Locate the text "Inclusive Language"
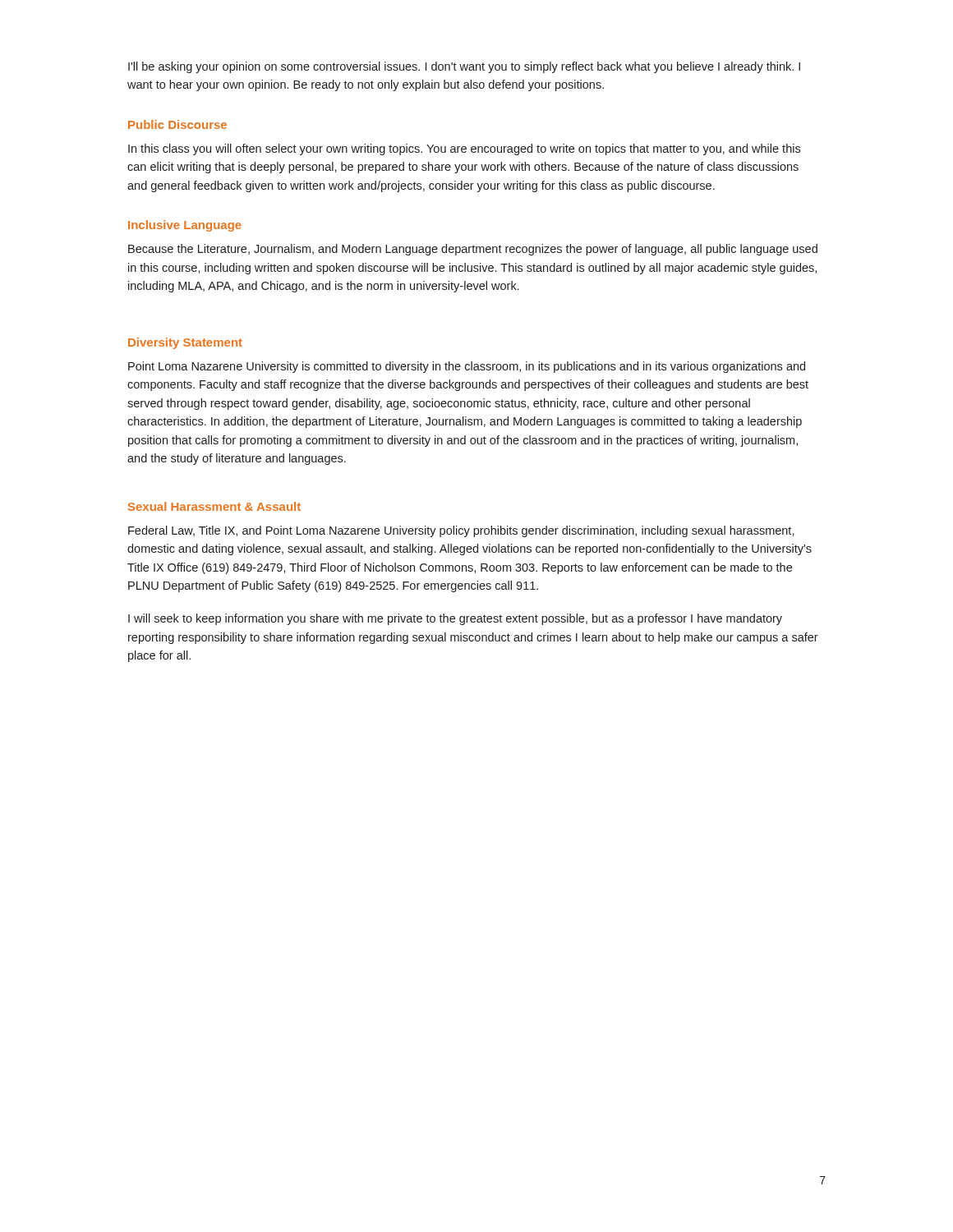 click(x=185, y=225)
